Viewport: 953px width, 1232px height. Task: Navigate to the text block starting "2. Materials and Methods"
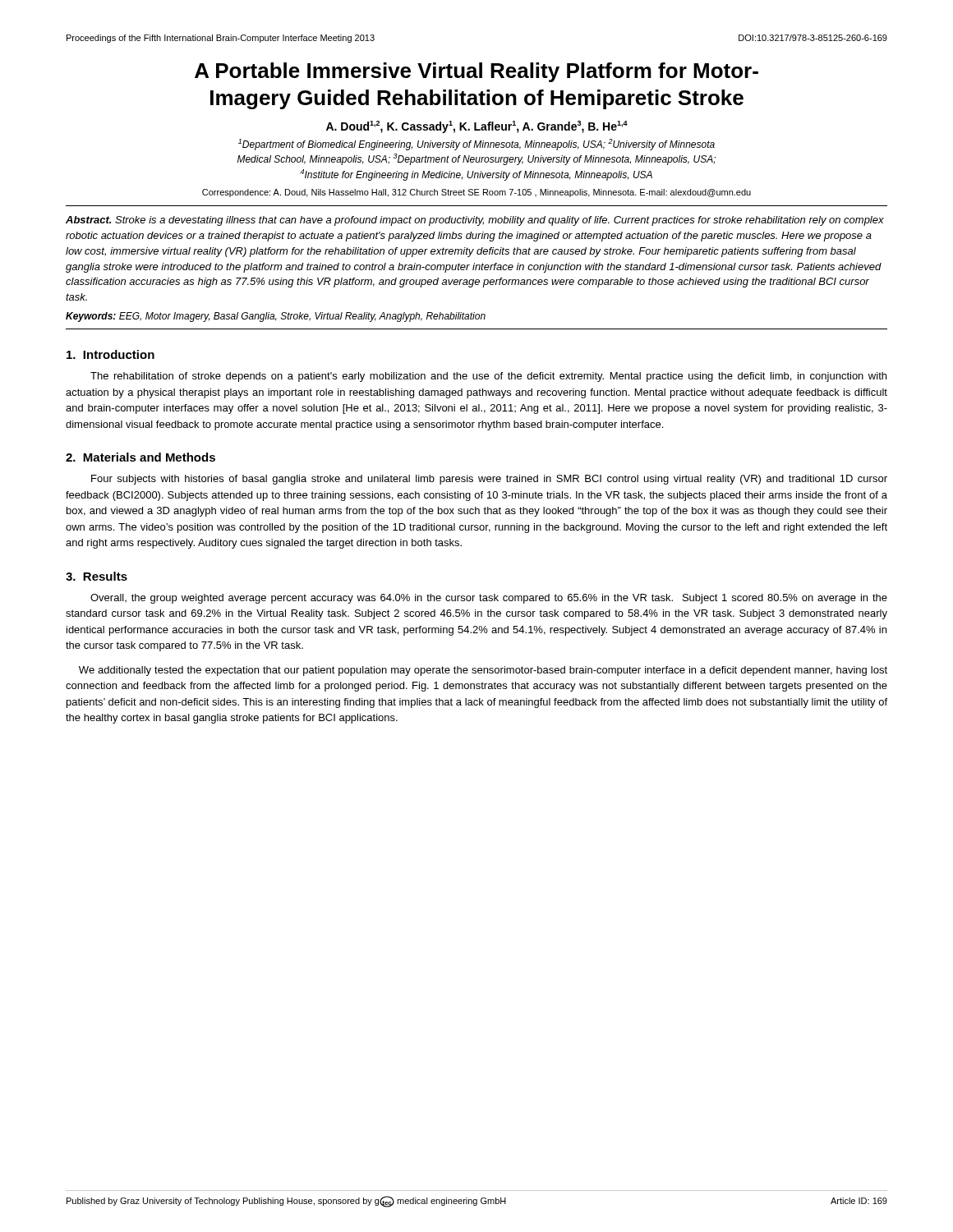pos(141,457)
